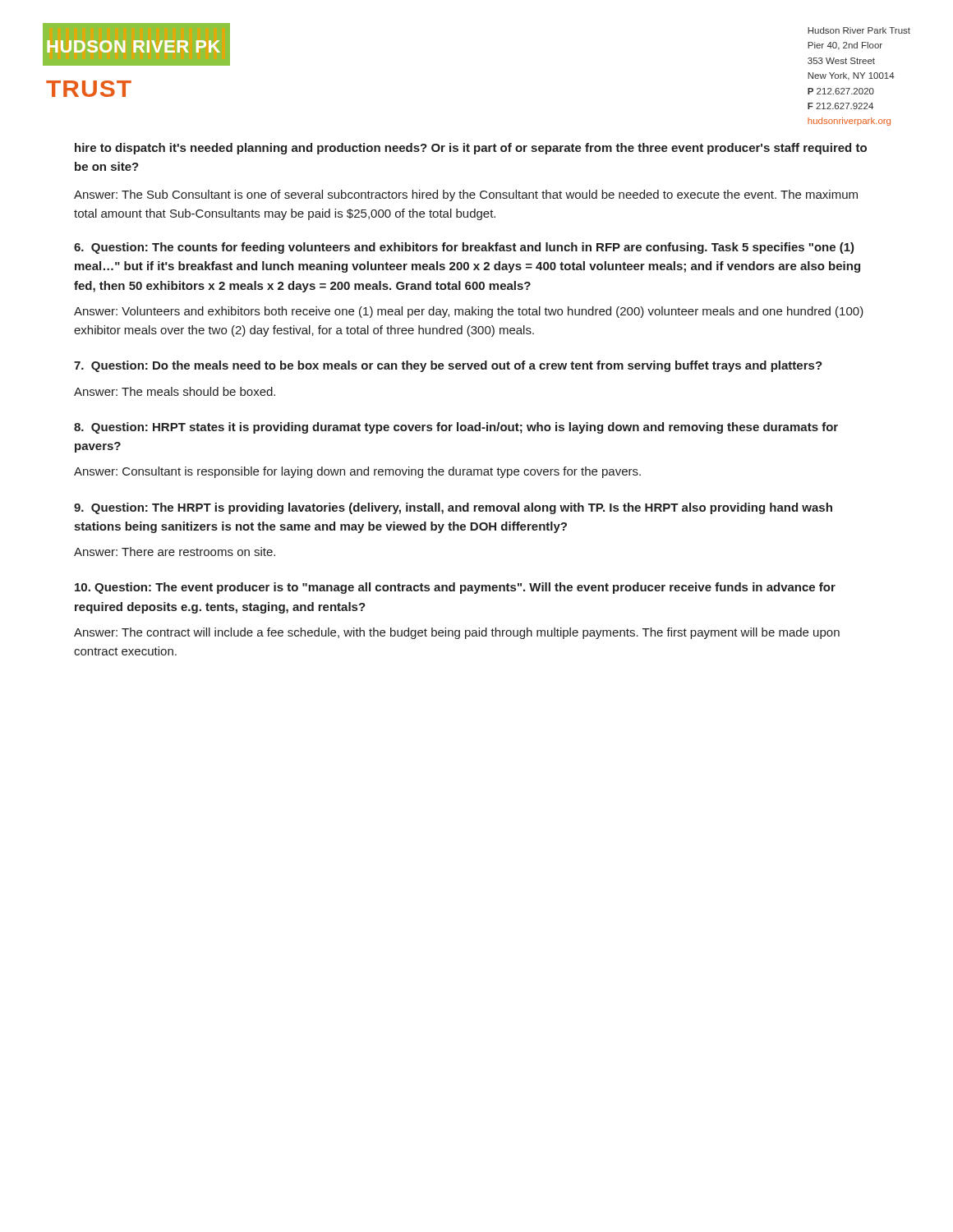This screenshot has height=1232, width=953.
Task: Select the element starting "7. Question: Do the meals need to"
Action: point(476,365)
